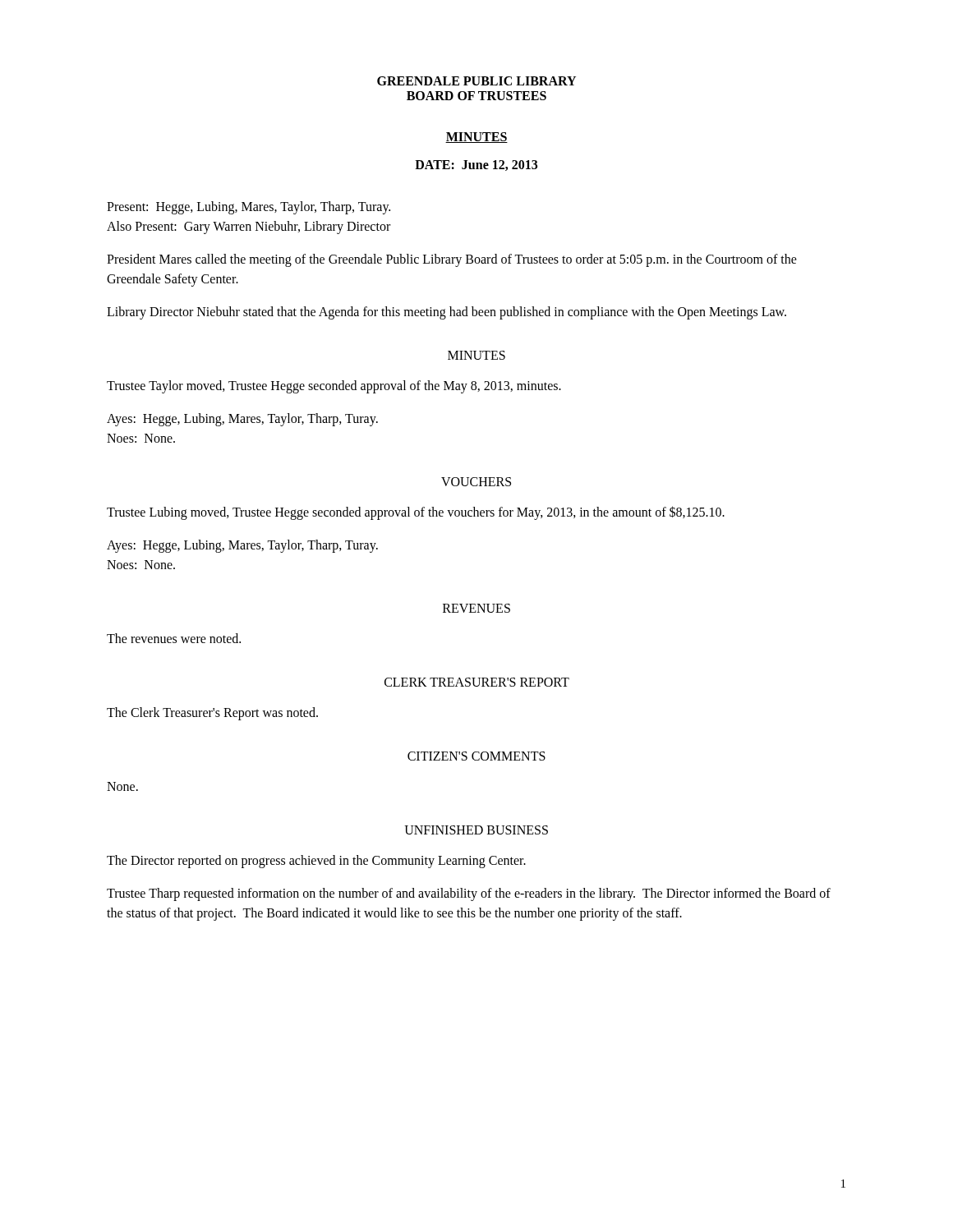Locate the text block starting "The revenues were noted."
Viewport: 953px width, 1232px height.
(x=174, y=639)
